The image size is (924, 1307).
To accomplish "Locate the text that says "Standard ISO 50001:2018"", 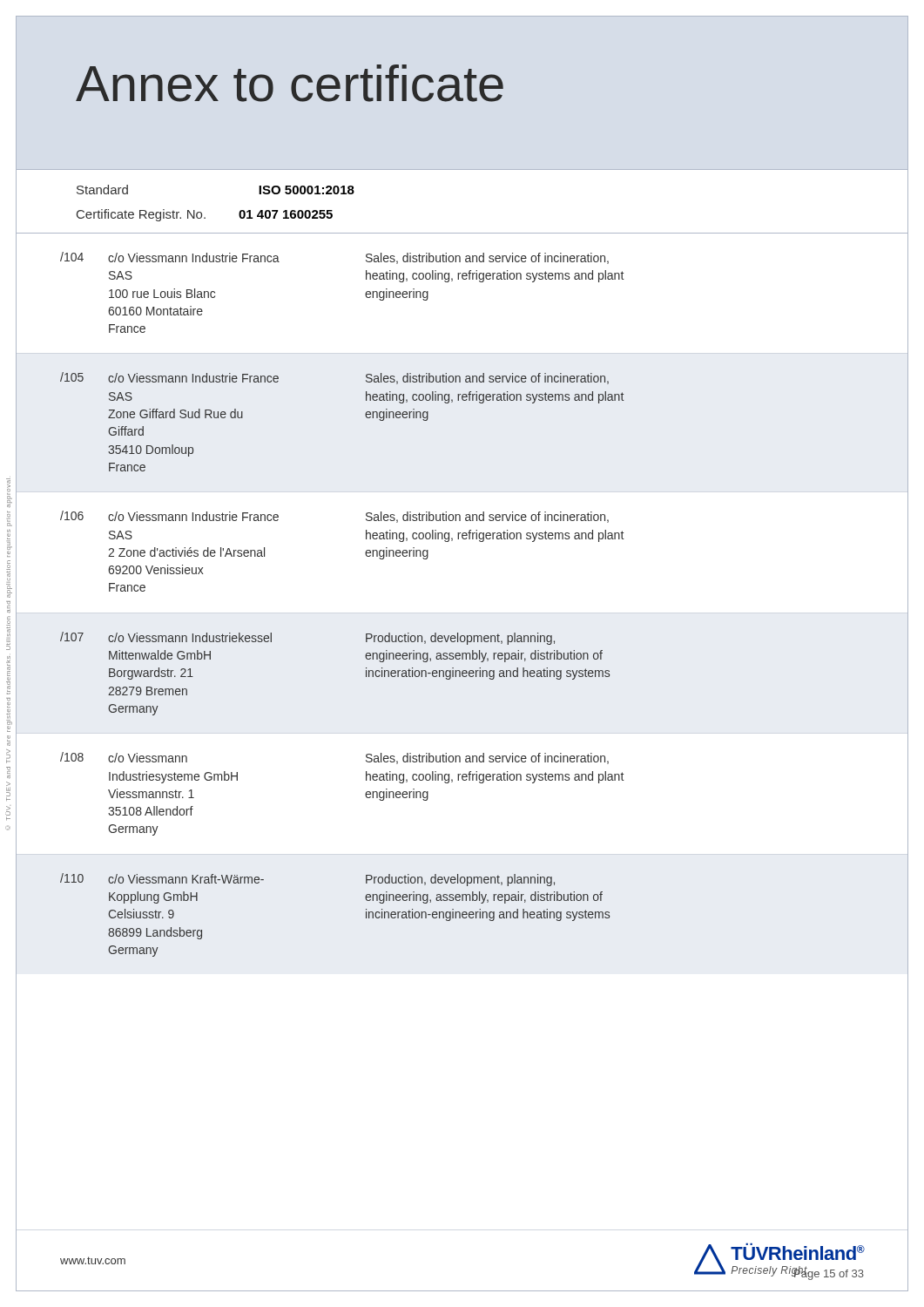I will click(105, 189).
